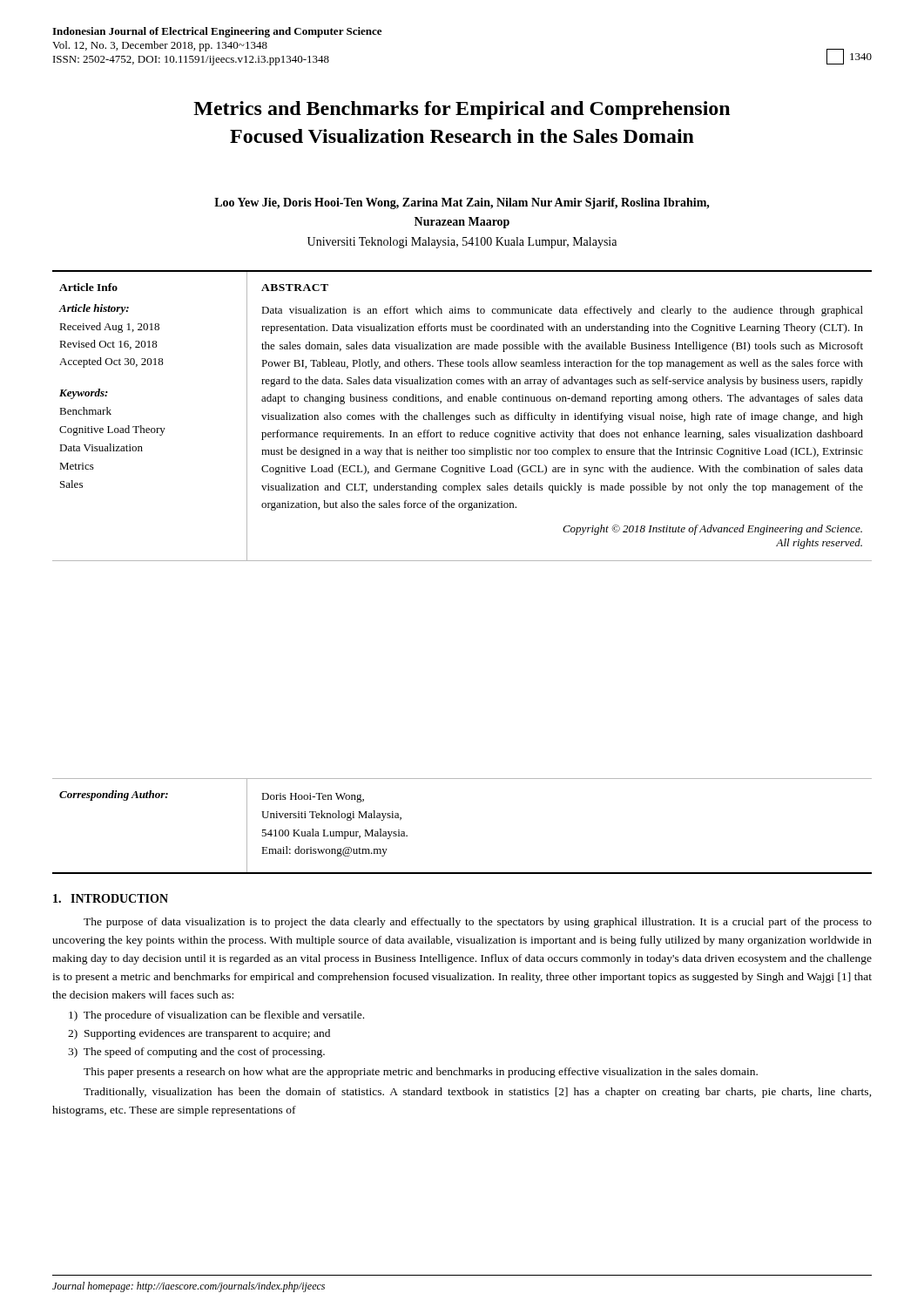Click on the list item containing "3) The speed of computing and"
Image resolution: width=924 pixels, height=1307 pixels.
coord(197,1052)
